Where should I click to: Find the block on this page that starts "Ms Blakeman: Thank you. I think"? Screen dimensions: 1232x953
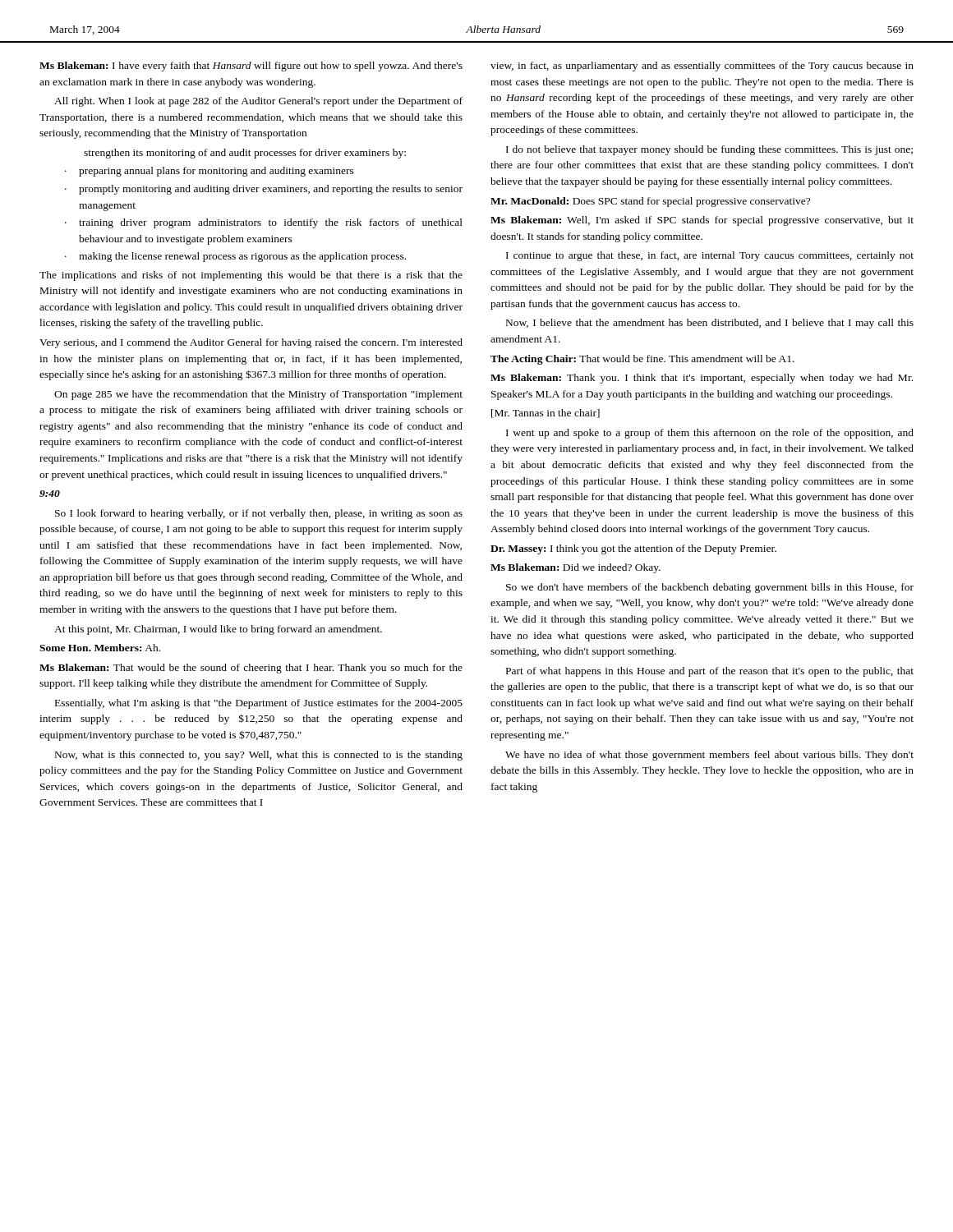tap(702, 386)
